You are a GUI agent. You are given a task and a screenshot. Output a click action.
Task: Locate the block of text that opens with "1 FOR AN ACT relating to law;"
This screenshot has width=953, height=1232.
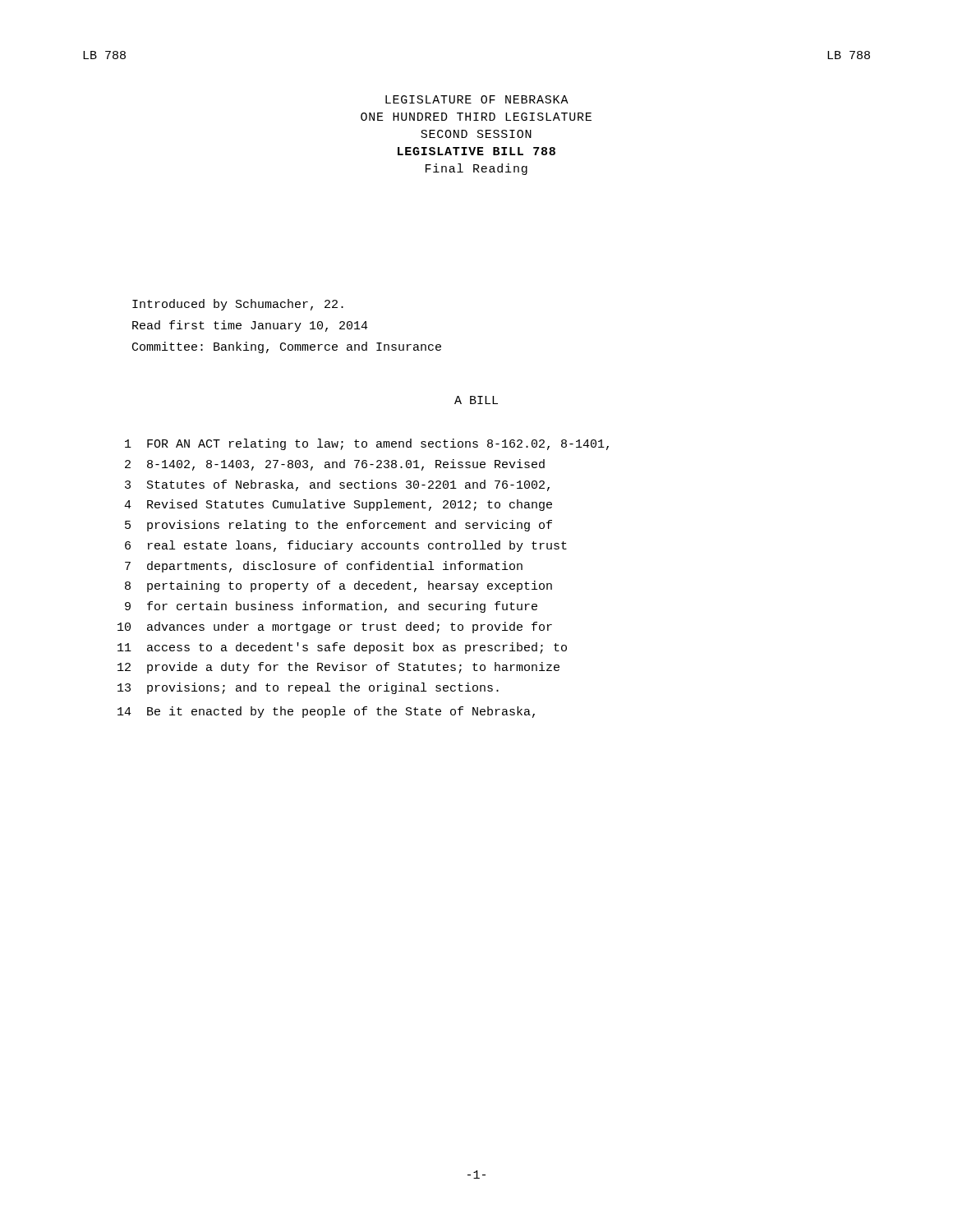(x=476, y=579)
